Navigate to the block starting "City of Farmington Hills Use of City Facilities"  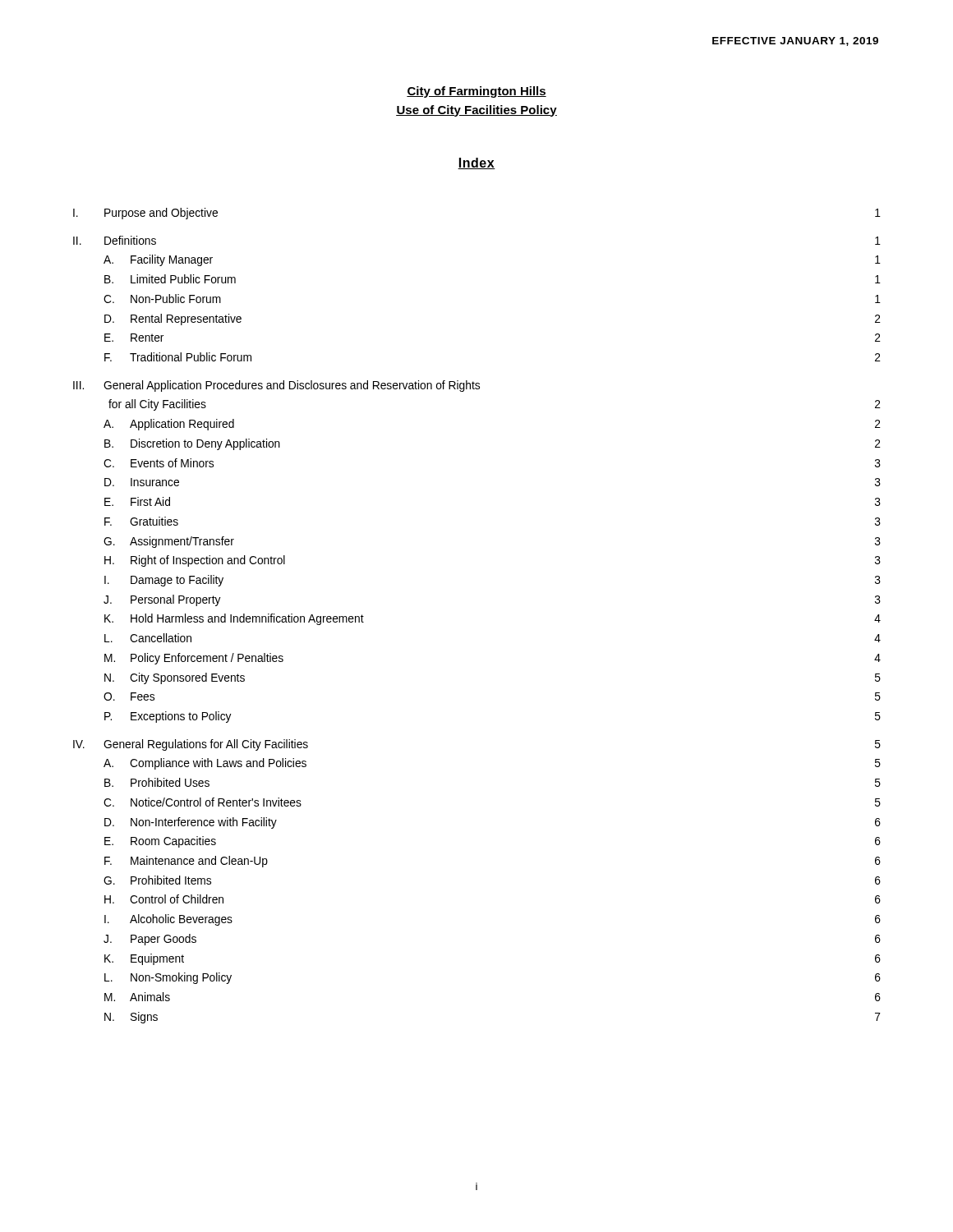[476, 101]
